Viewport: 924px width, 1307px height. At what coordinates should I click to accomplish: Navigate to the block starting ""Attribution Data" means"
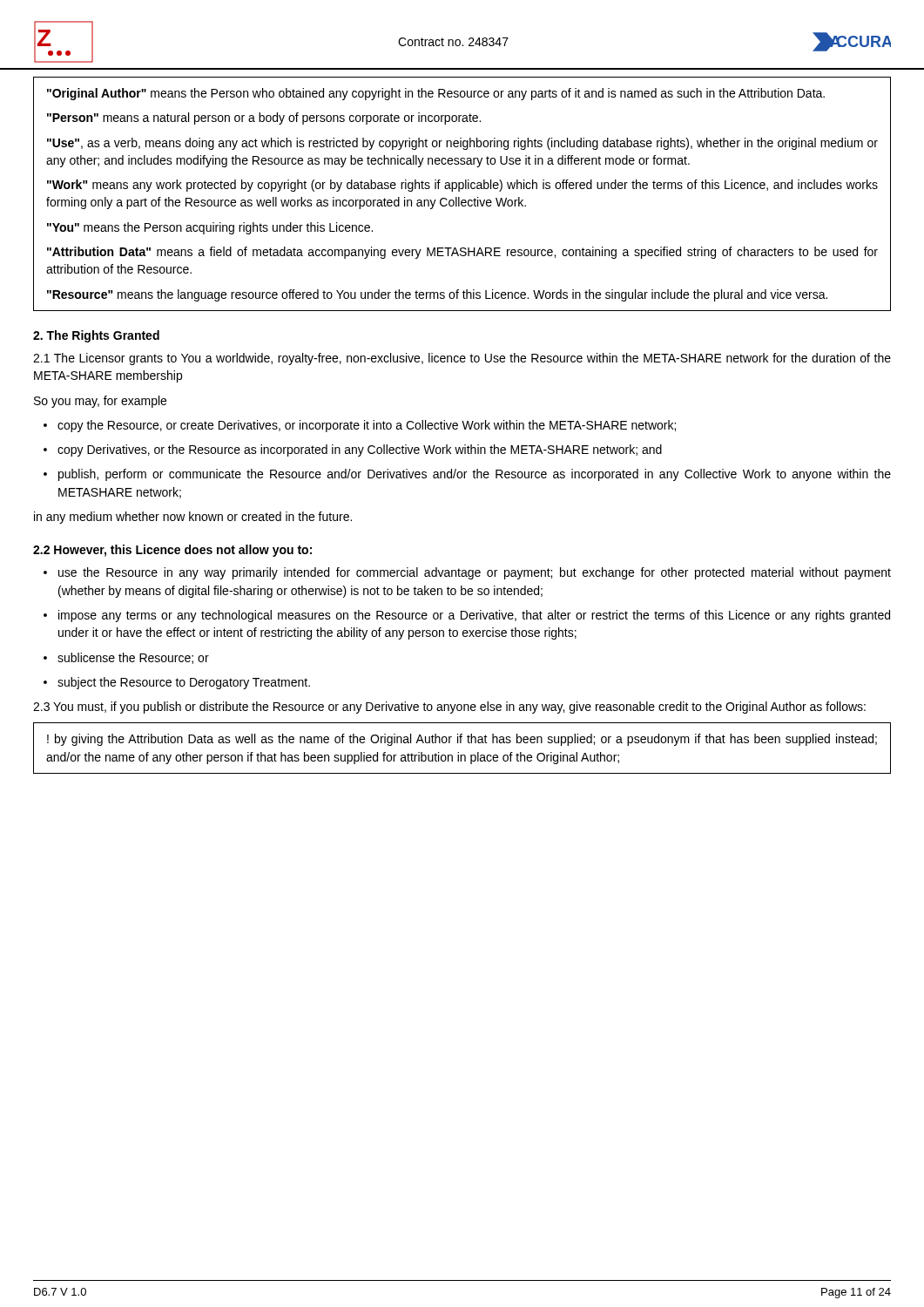coord(462,261)
